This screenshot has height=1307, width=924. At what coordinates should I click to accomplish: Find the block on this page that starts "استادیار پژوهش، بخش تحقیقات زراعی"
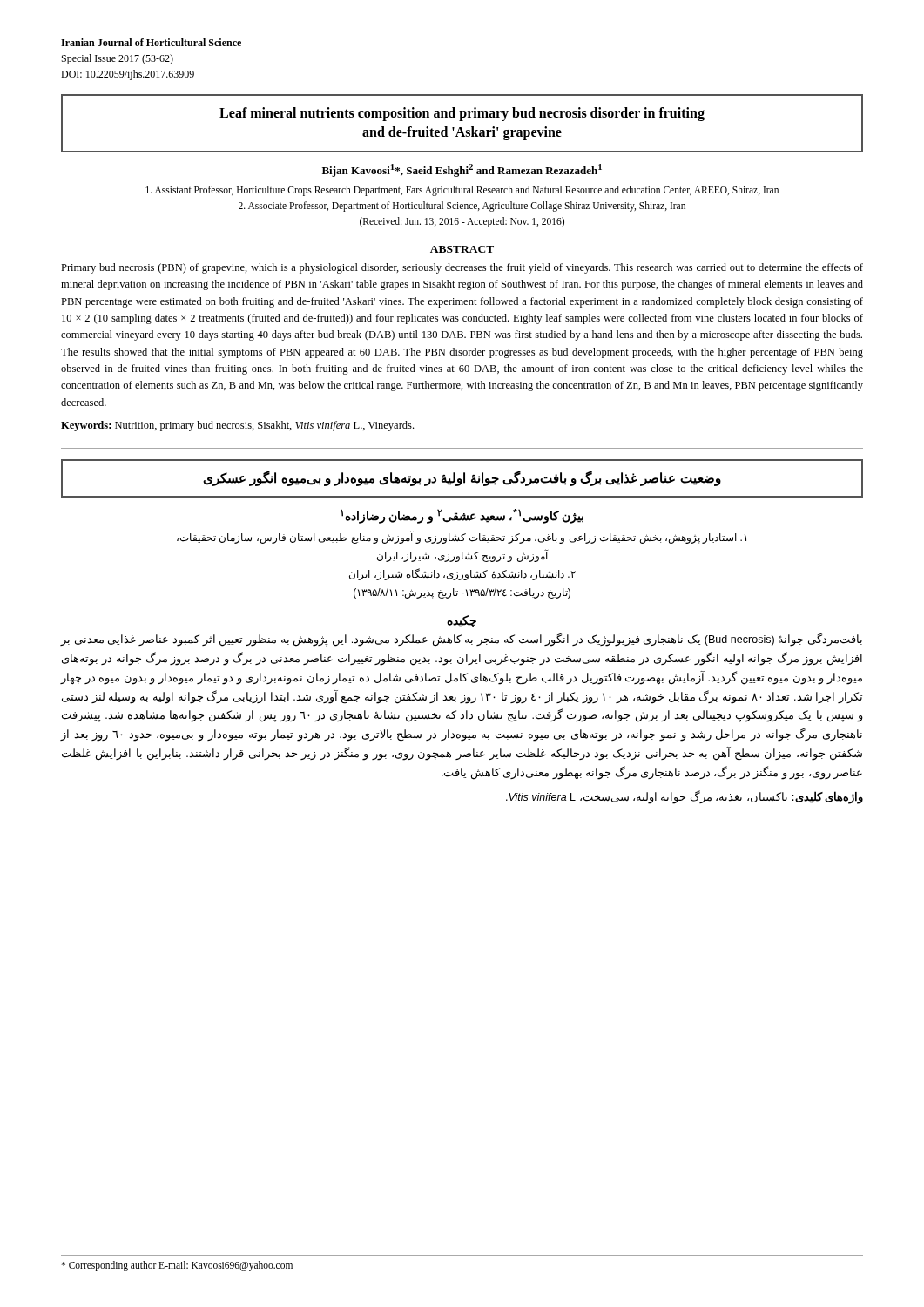(x=462, y=565)
